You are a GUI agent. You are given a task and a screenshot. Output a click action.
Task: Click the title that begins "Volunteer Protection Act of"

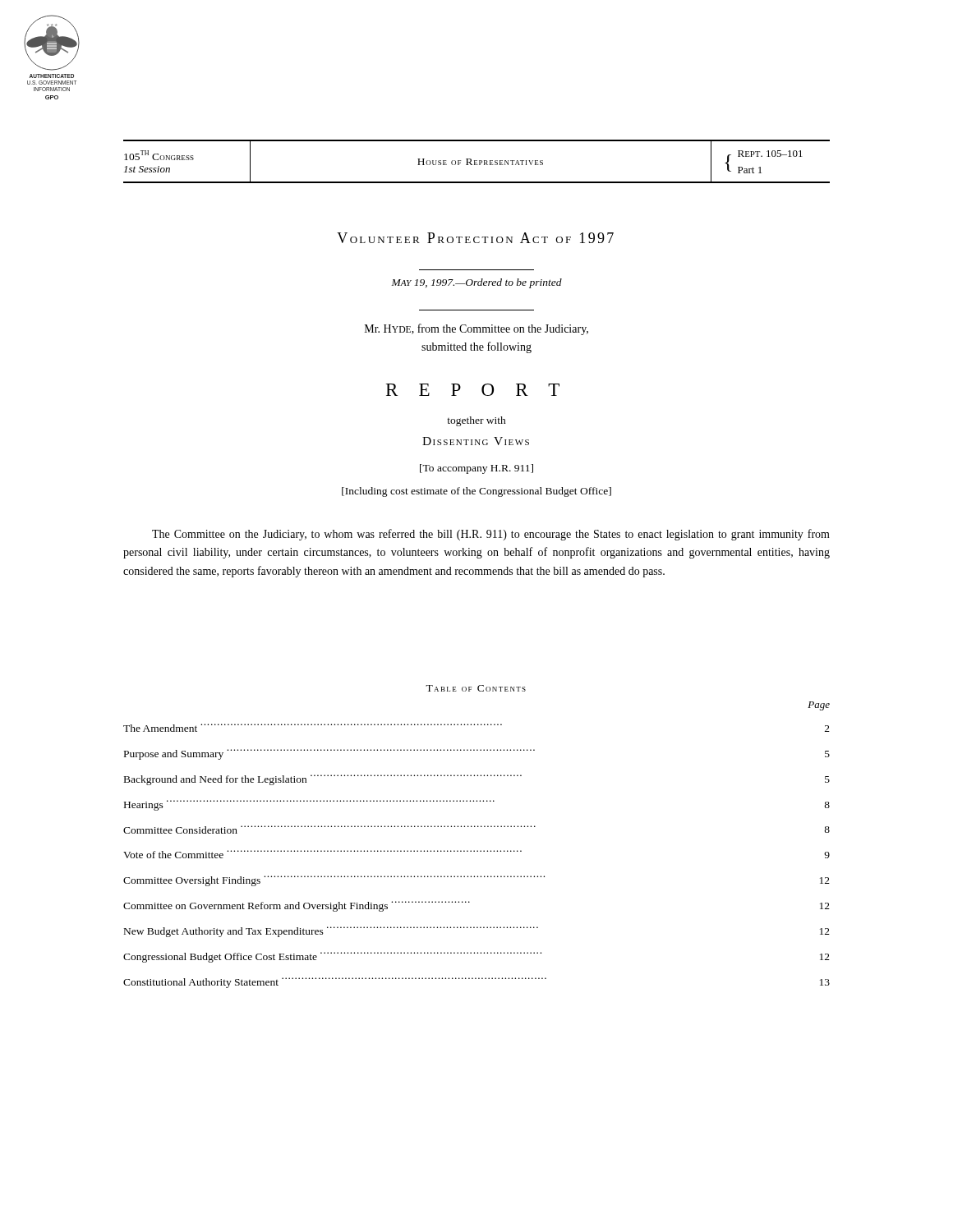[x=476, y=239]
